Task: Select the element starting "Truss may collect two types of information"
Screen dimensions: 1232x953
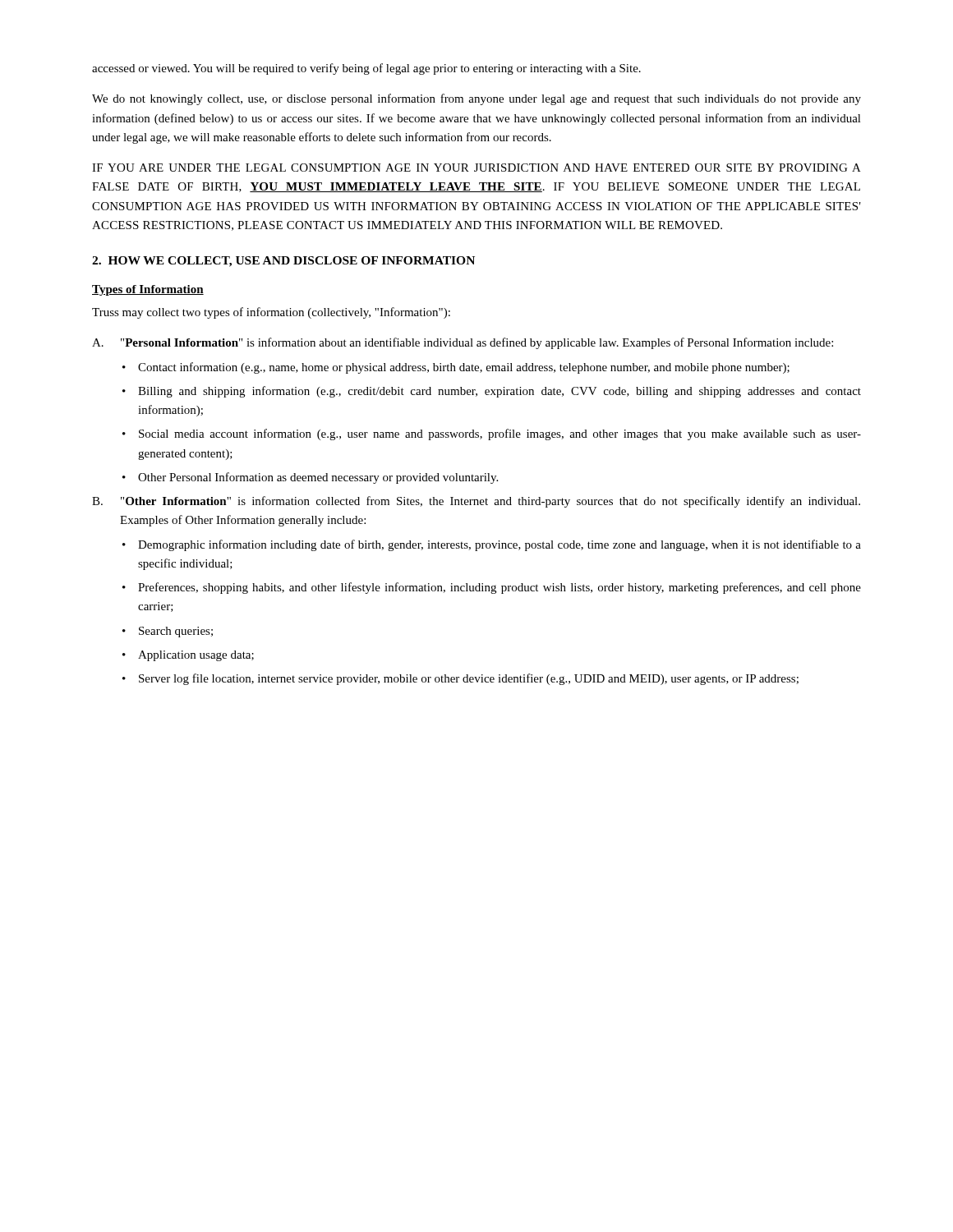Action: tap(272, 312)
